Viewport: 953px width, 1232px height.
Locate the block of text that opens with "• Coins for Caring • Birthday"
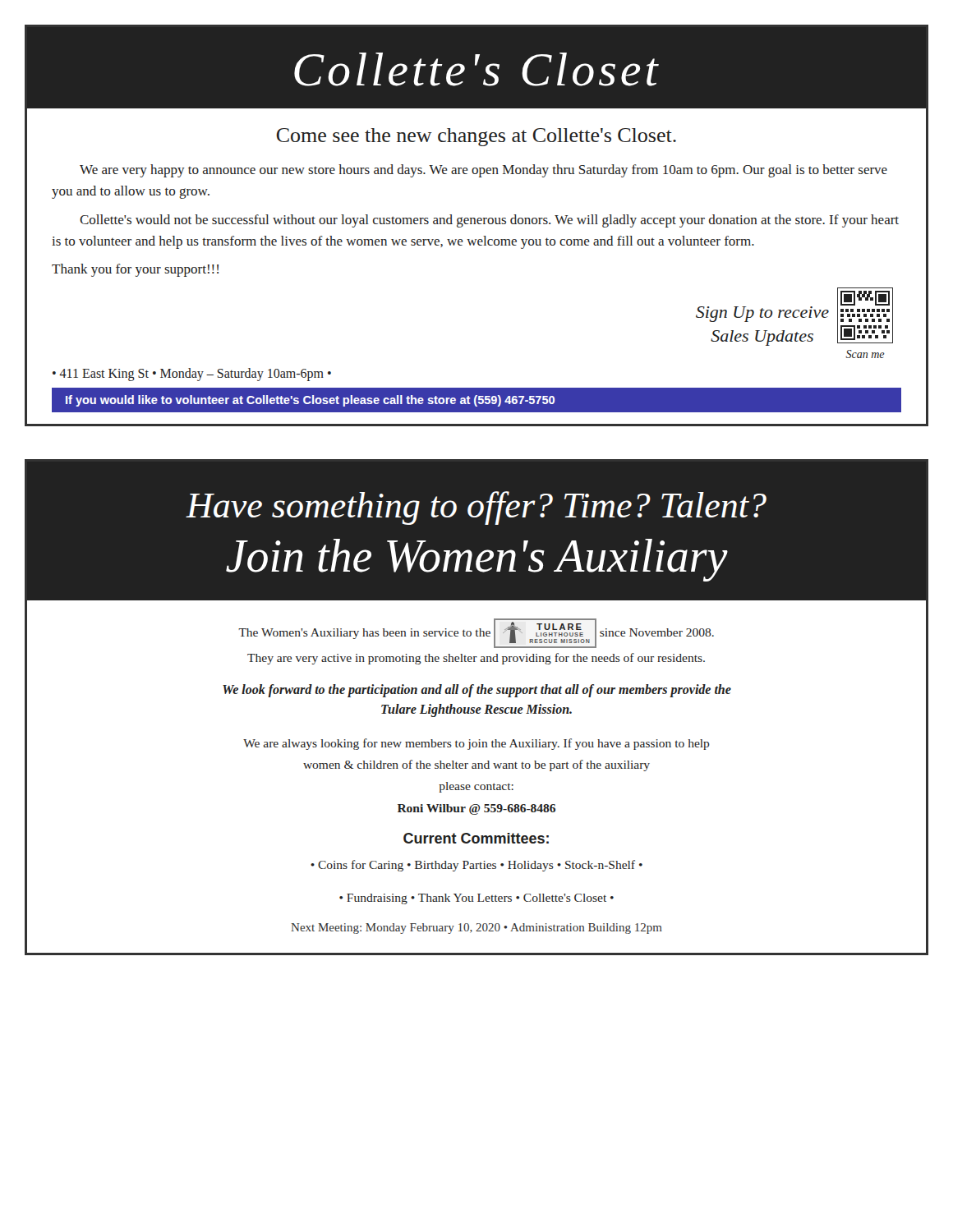pos(476,865)
